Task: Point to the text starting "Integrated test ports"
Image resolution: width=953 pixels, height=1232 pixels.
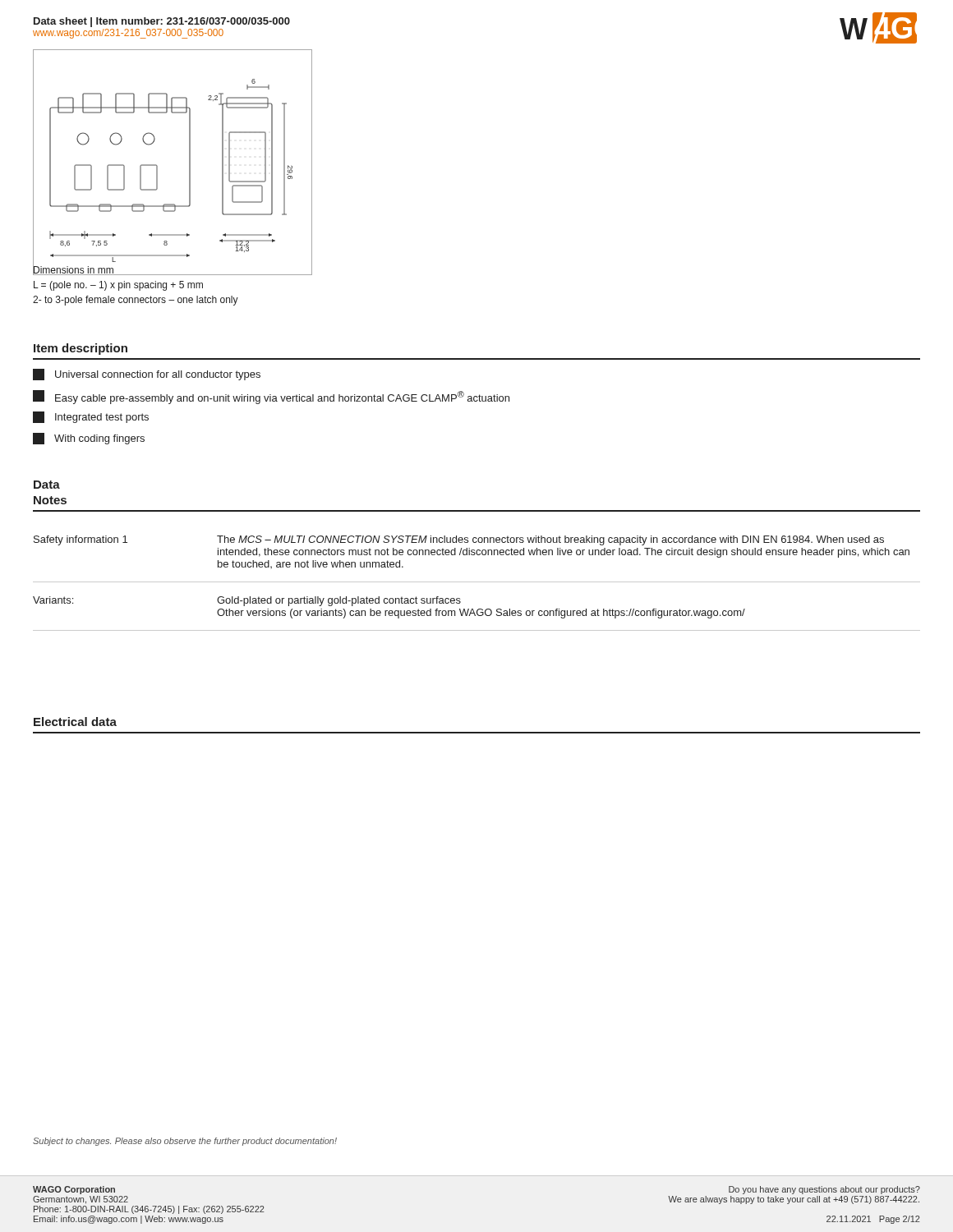Action: [91, 417]
